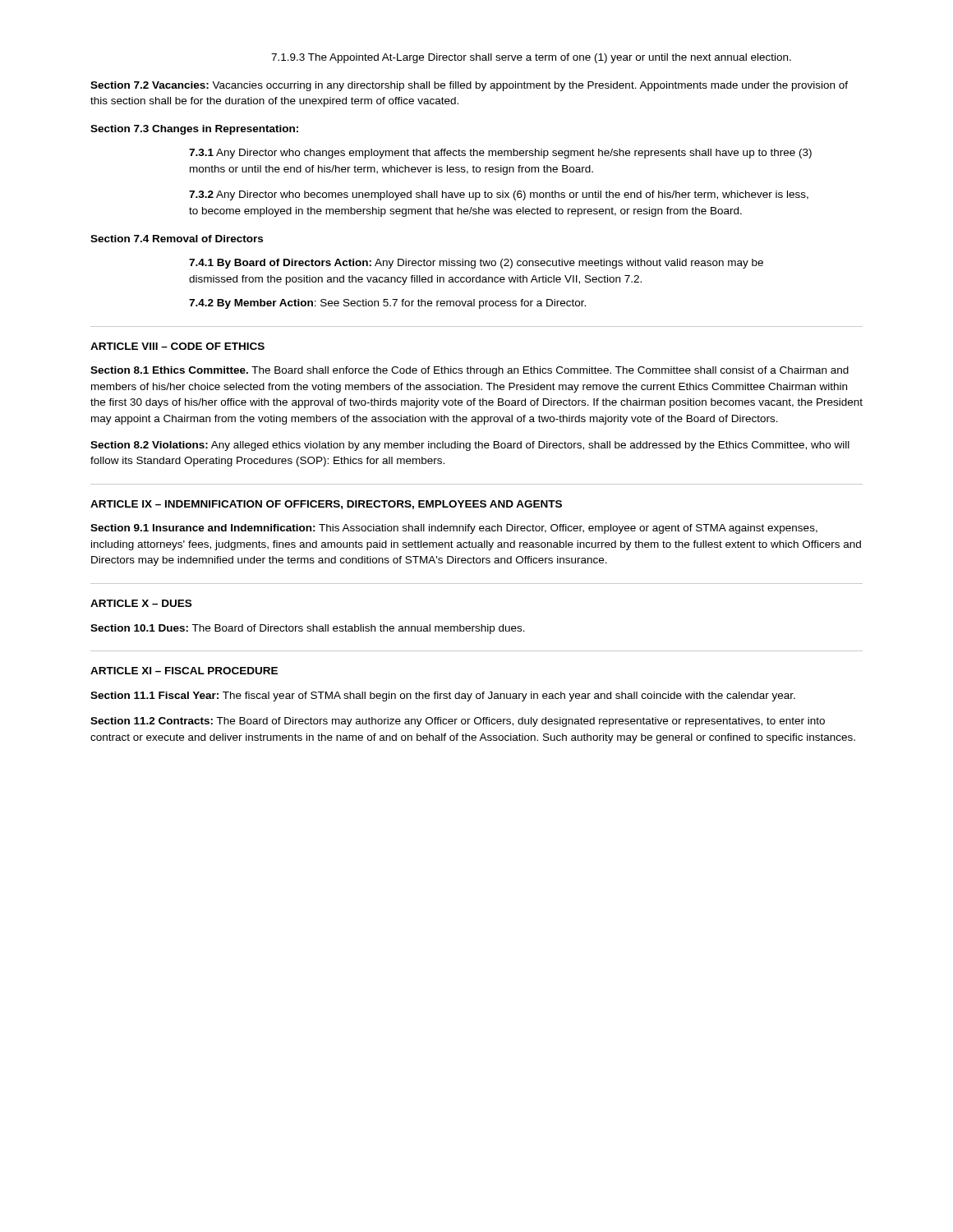
Task: Locate the block of text that opens with "Section 11.2 Contracts: The Board"
Action: 473,729
